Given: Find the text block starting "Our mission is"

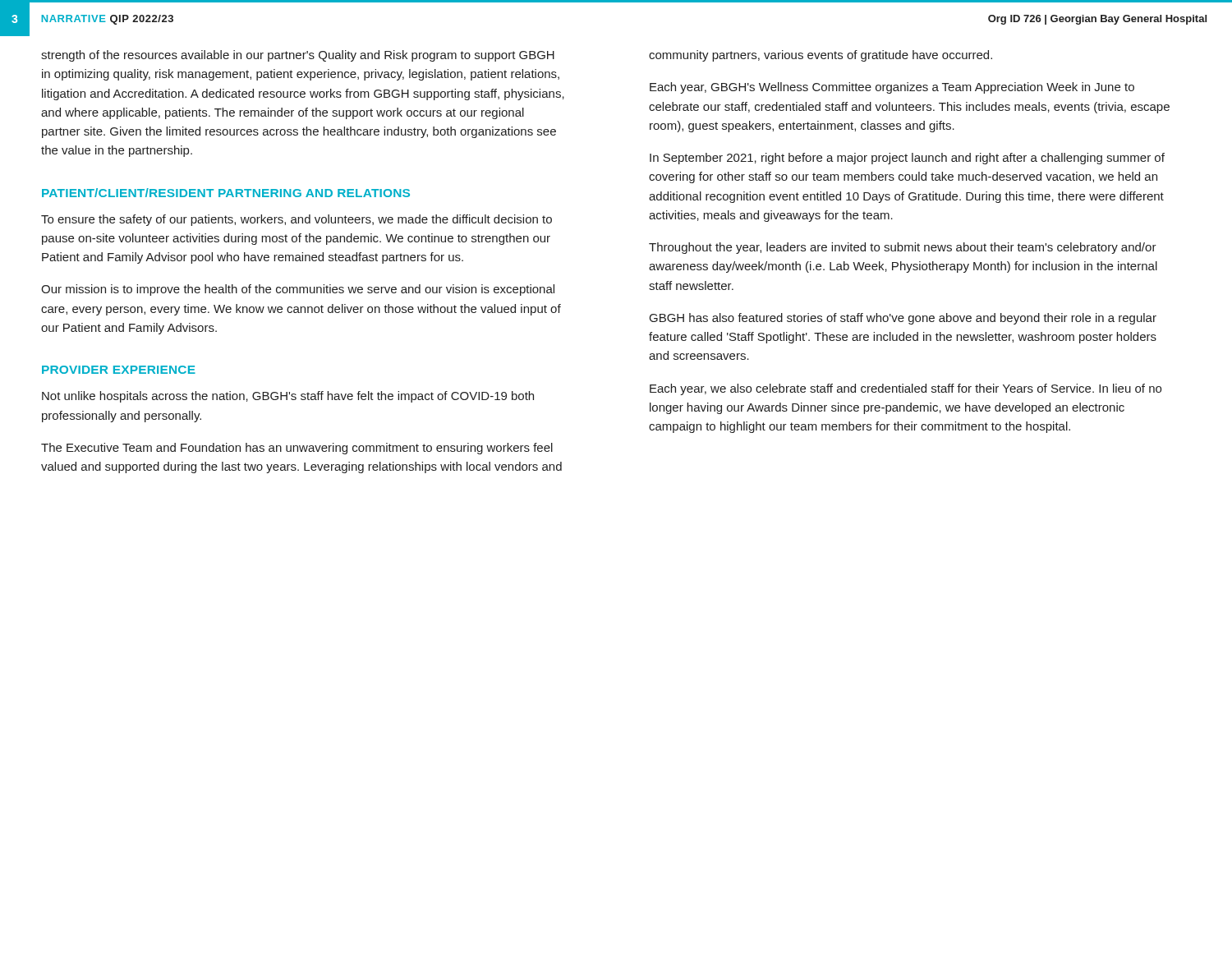Looking at the screenshot, I should point(301,308).
